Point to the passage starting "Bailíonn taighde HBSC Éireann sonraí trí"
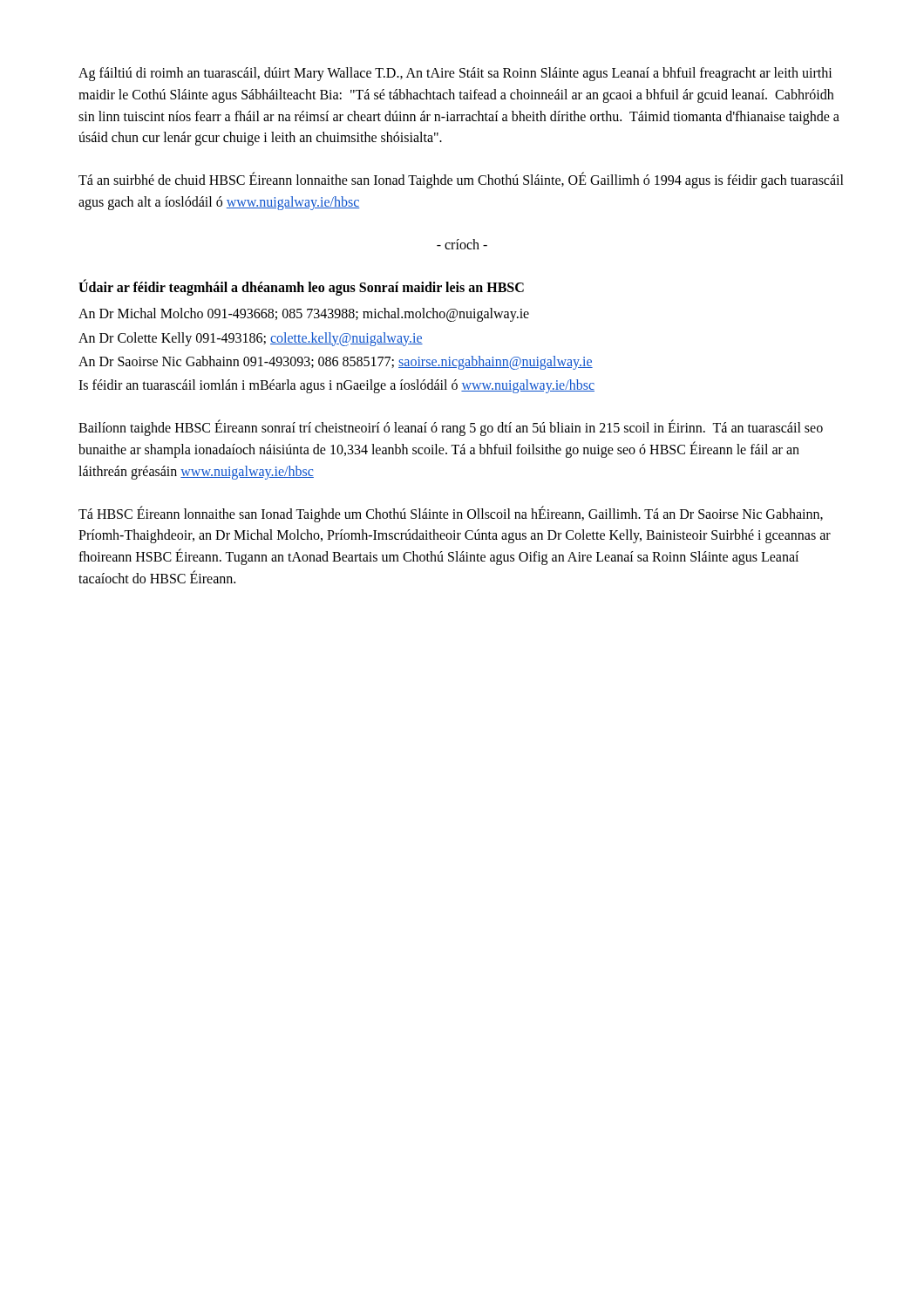This screenshot has width=924, height=1308. tap(451, 449)
